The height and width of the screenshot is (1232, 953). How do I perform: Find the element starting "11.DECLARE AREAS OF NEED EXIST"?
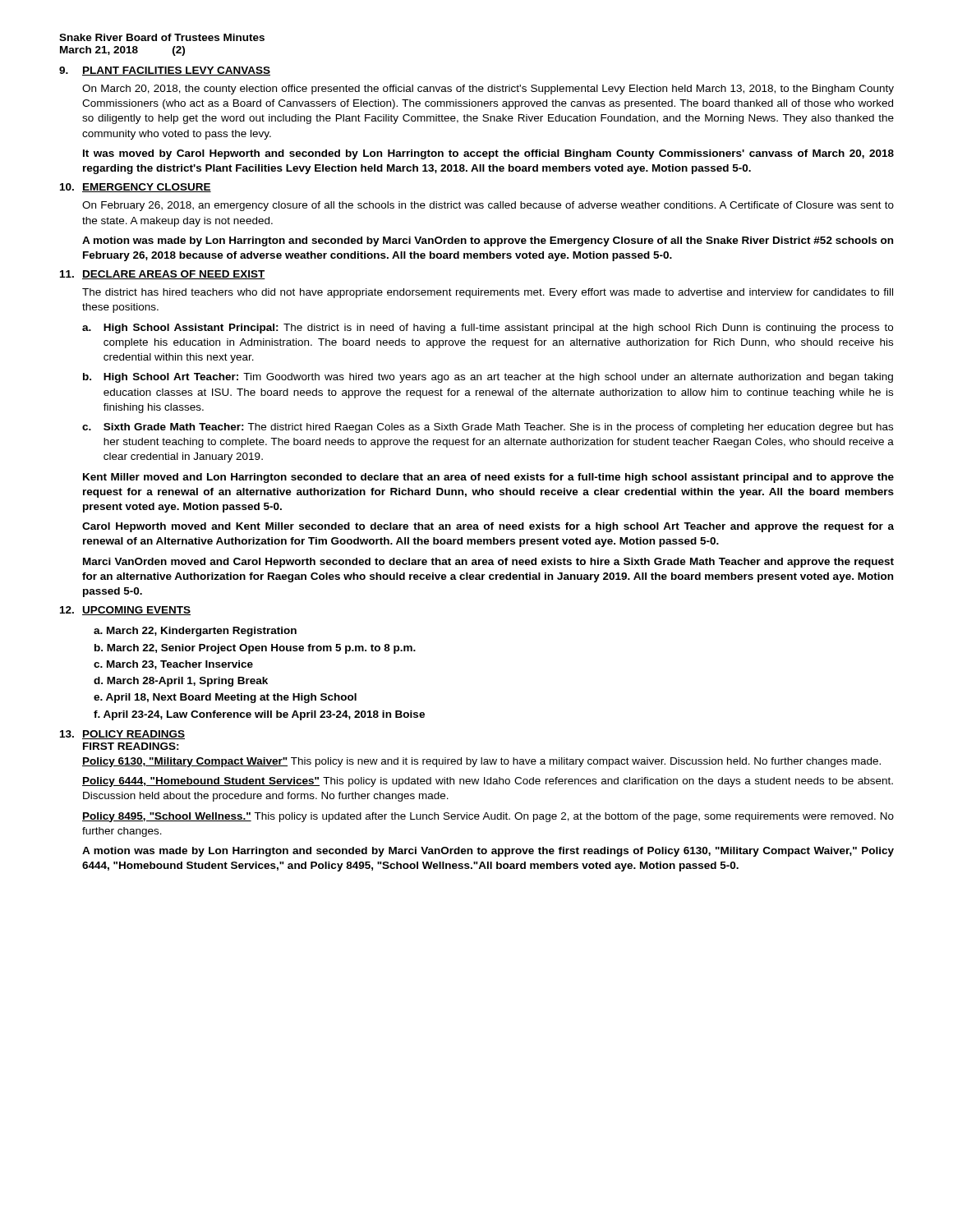pos(163,275)
